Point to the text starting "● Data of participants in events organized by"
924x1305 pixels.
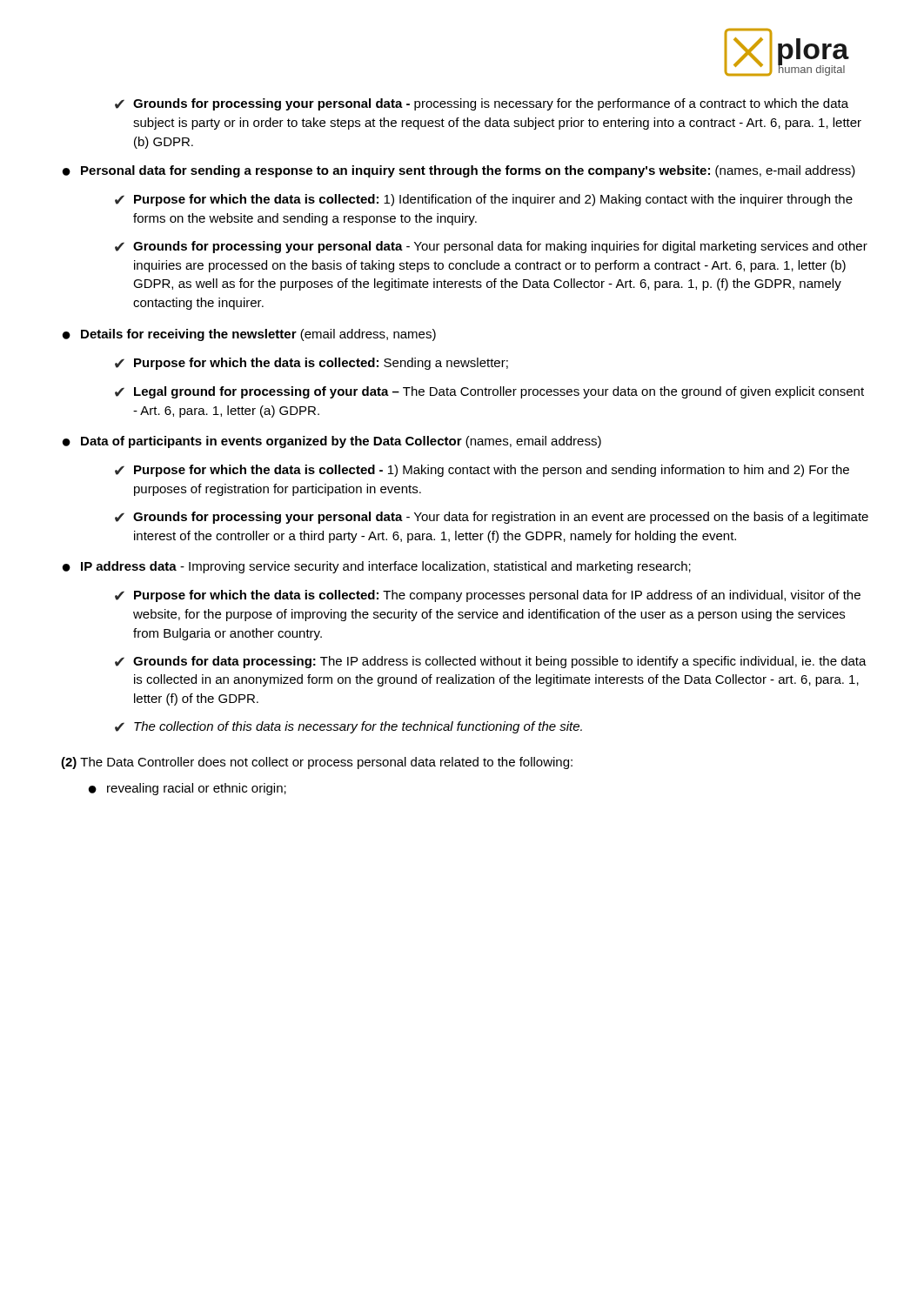[466, 443]
